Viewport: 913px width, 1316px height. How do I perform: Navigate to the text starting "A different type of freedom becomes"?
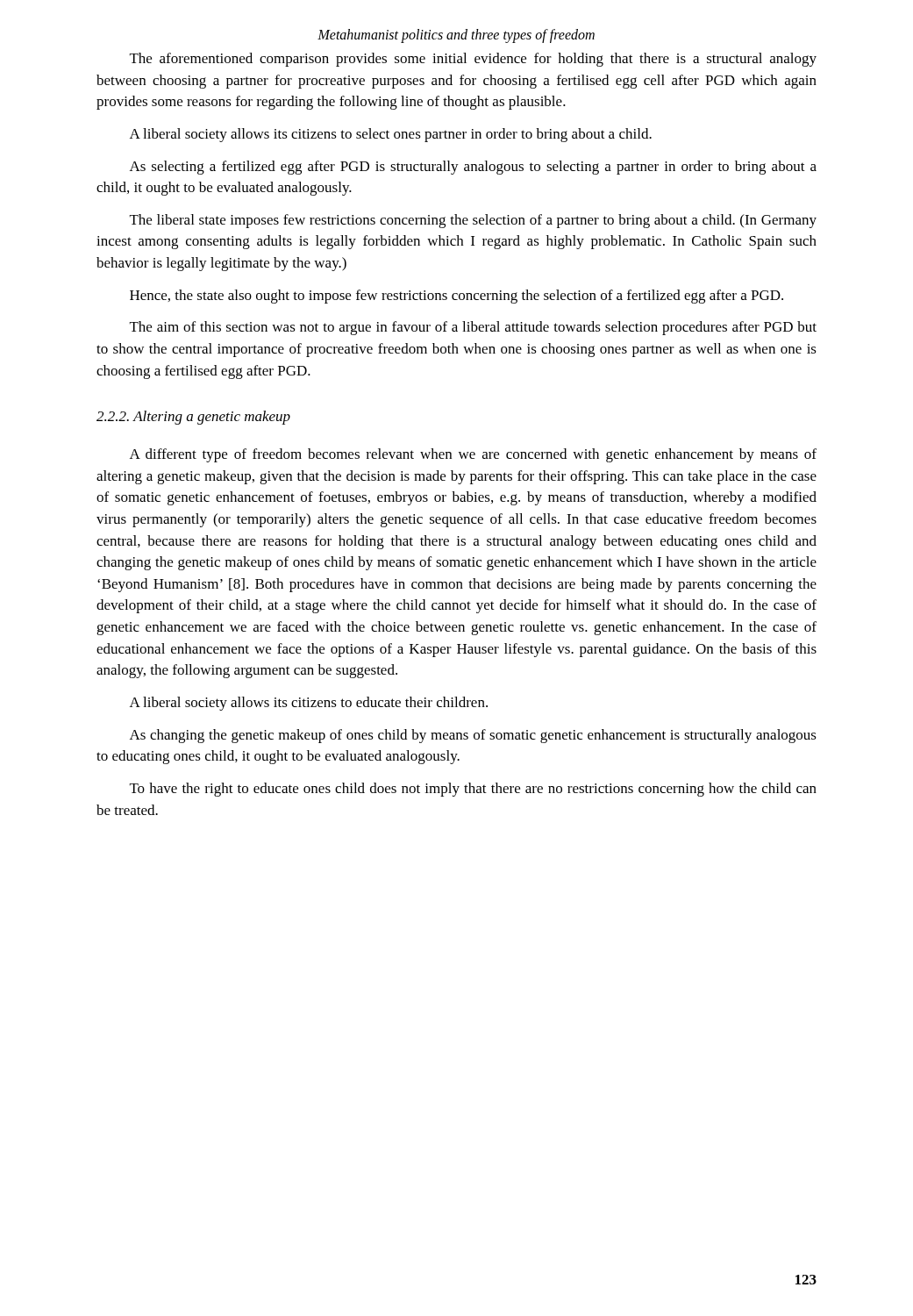tap(456, 563)
